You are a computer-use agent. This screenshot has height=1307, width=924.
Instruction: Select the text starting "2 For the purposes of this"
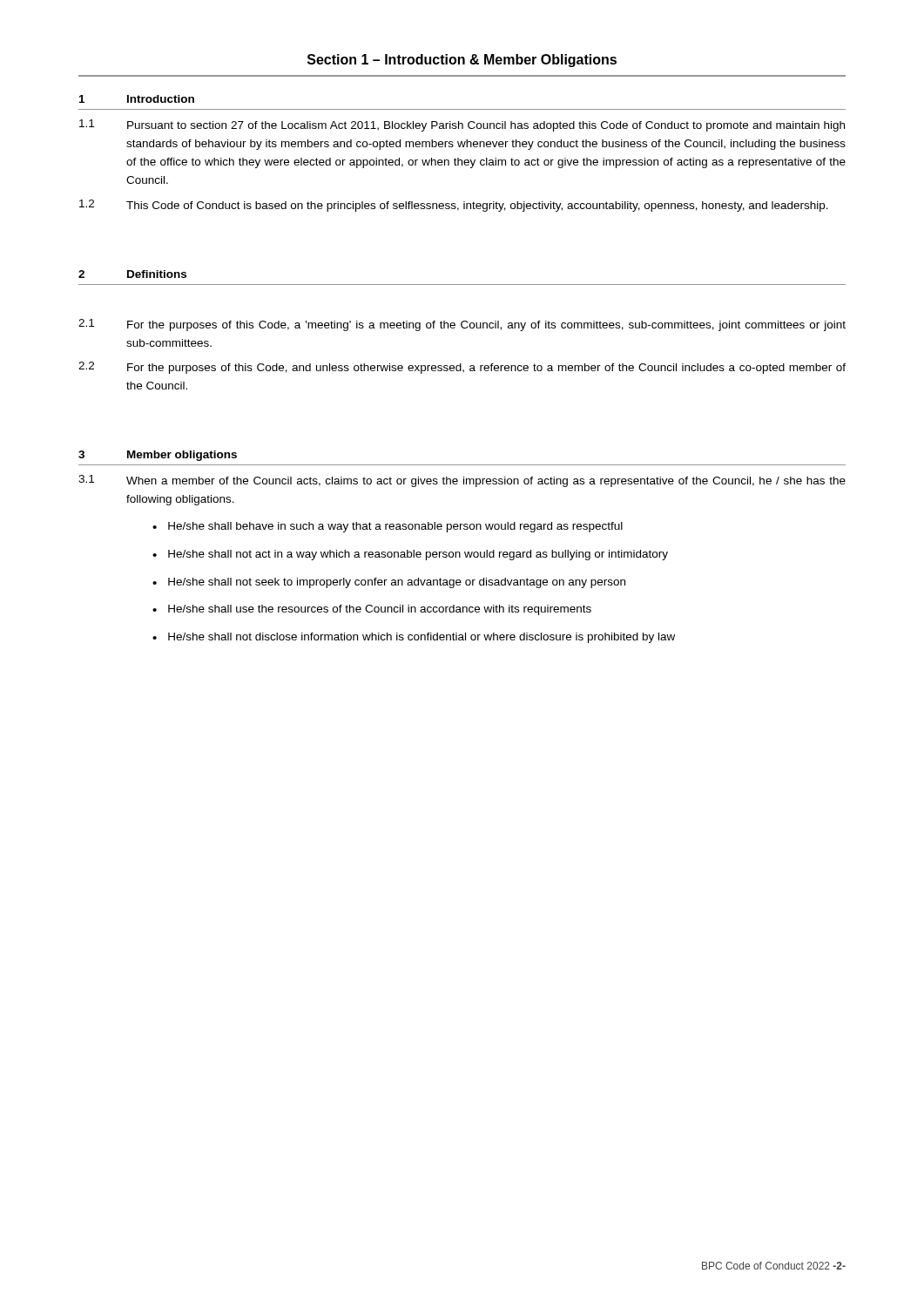[462, 378]
